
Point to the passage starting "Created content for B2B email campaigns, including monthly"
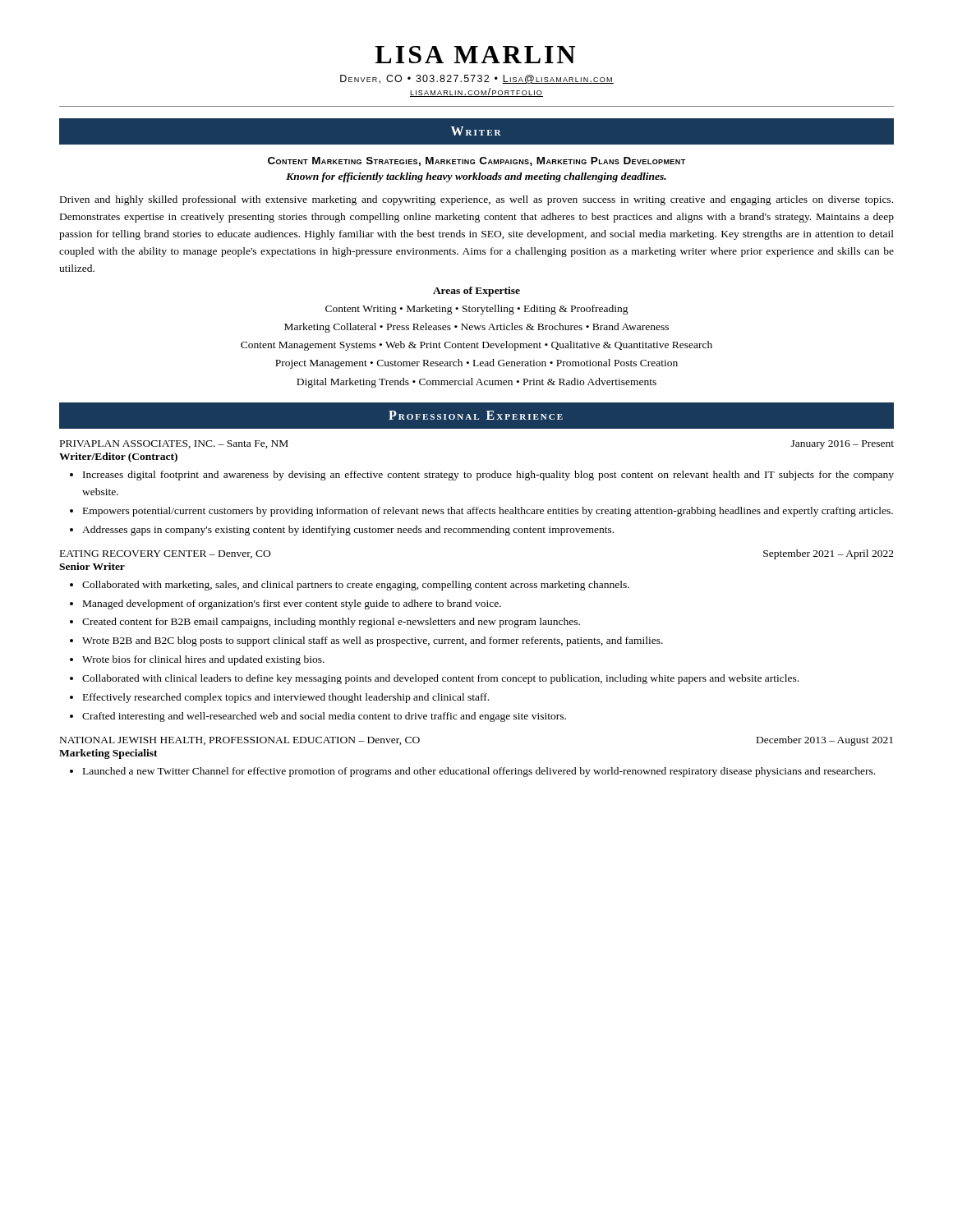coord(331,622)
